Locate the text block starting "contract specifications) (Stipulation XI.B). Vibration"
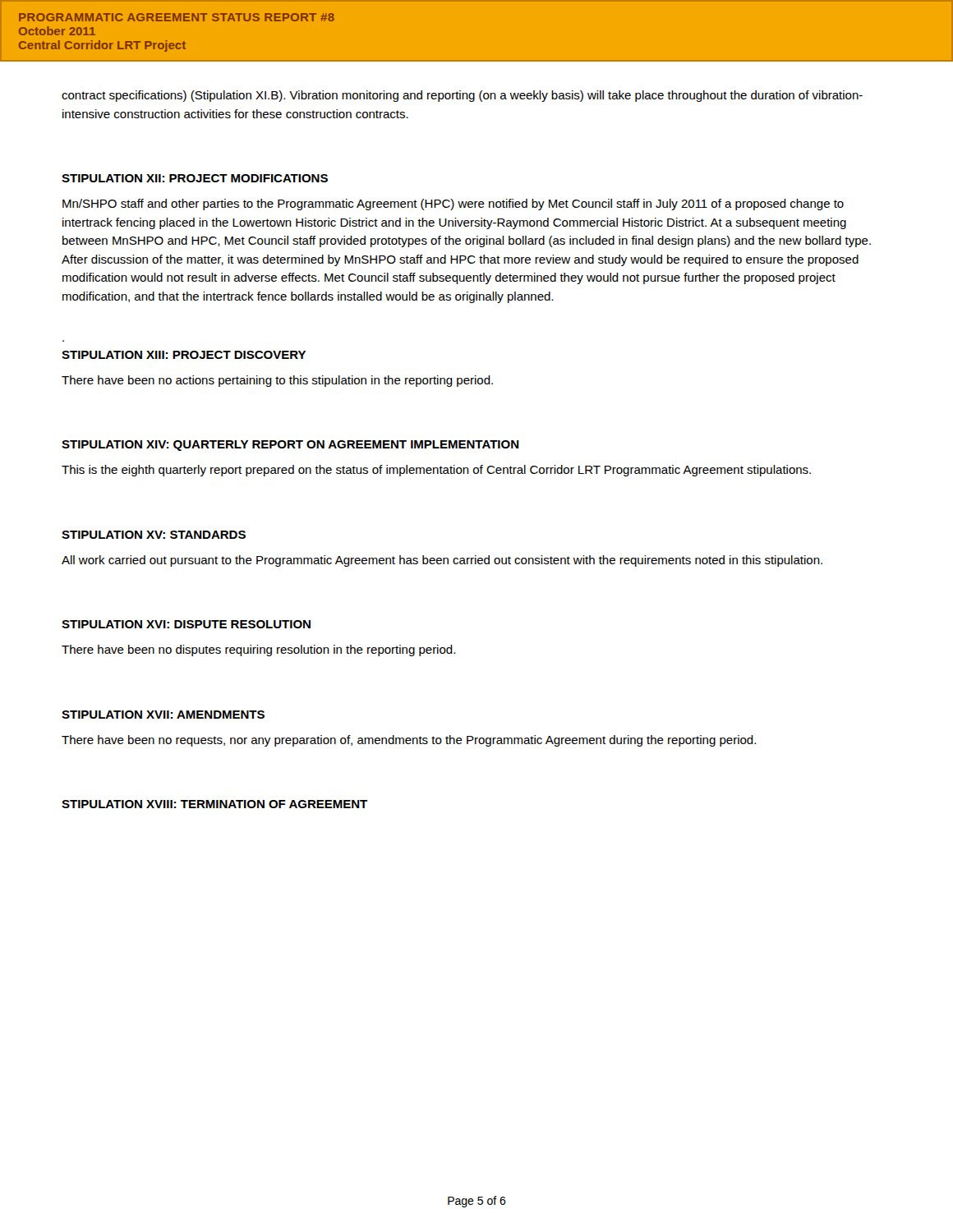This screenshot has height=1232, width=953. 462,104
